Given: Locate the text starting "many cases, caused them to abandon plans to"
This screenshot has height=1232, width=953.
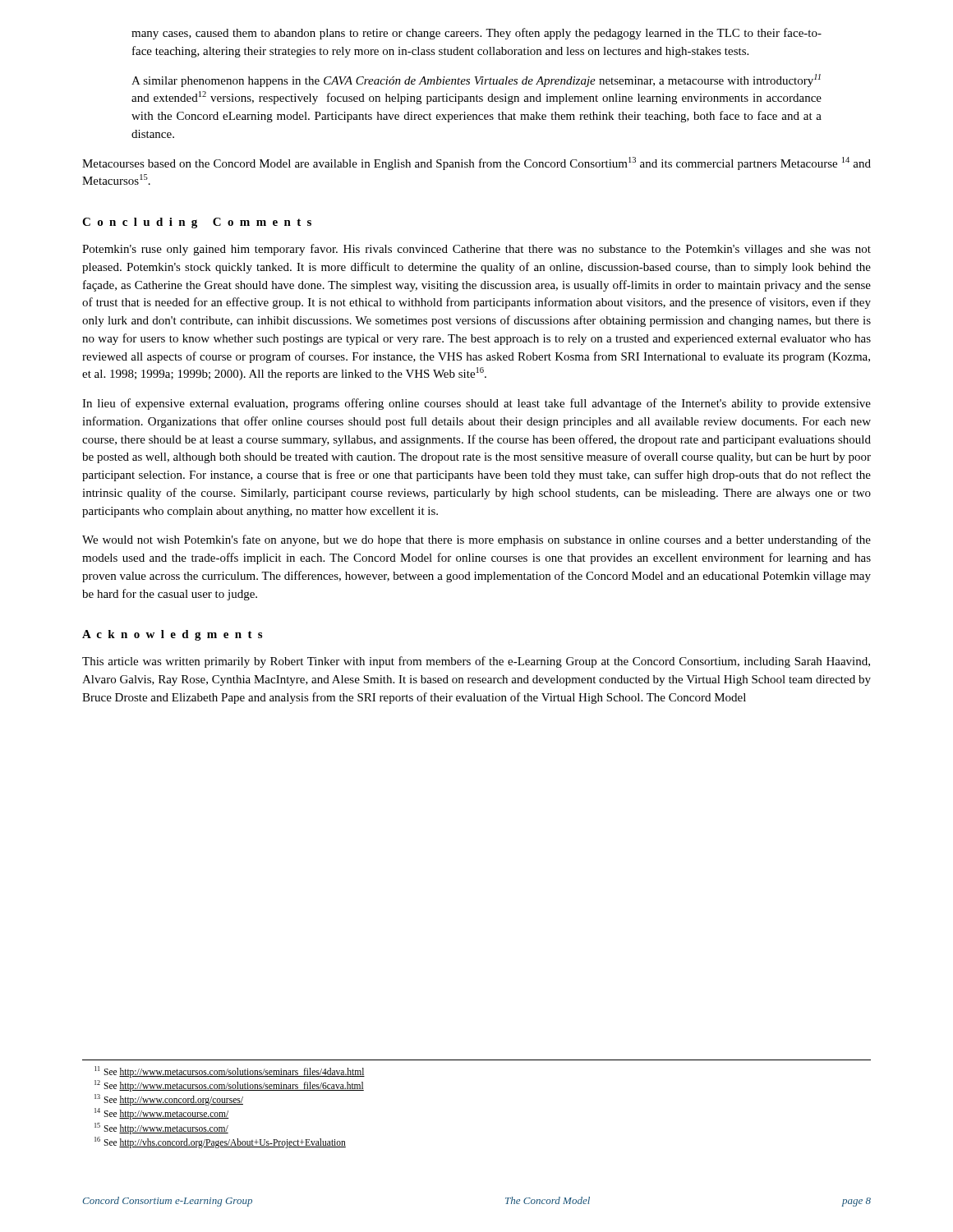Looking at the screenshot, I should pos(476,42).
